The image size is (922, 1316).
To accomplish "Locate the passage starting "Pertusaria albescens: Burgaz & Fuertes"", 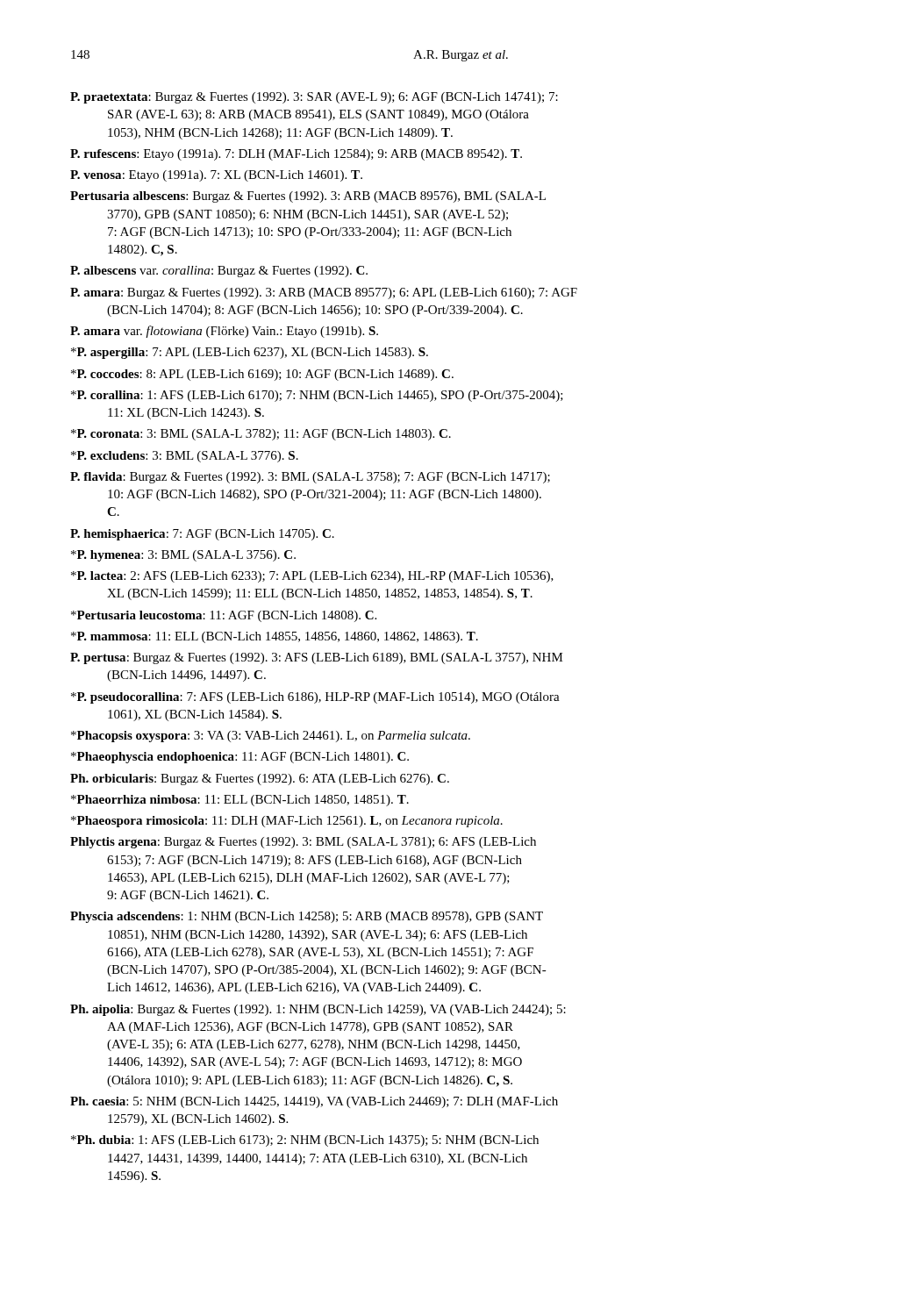I will tap(308, 224).
